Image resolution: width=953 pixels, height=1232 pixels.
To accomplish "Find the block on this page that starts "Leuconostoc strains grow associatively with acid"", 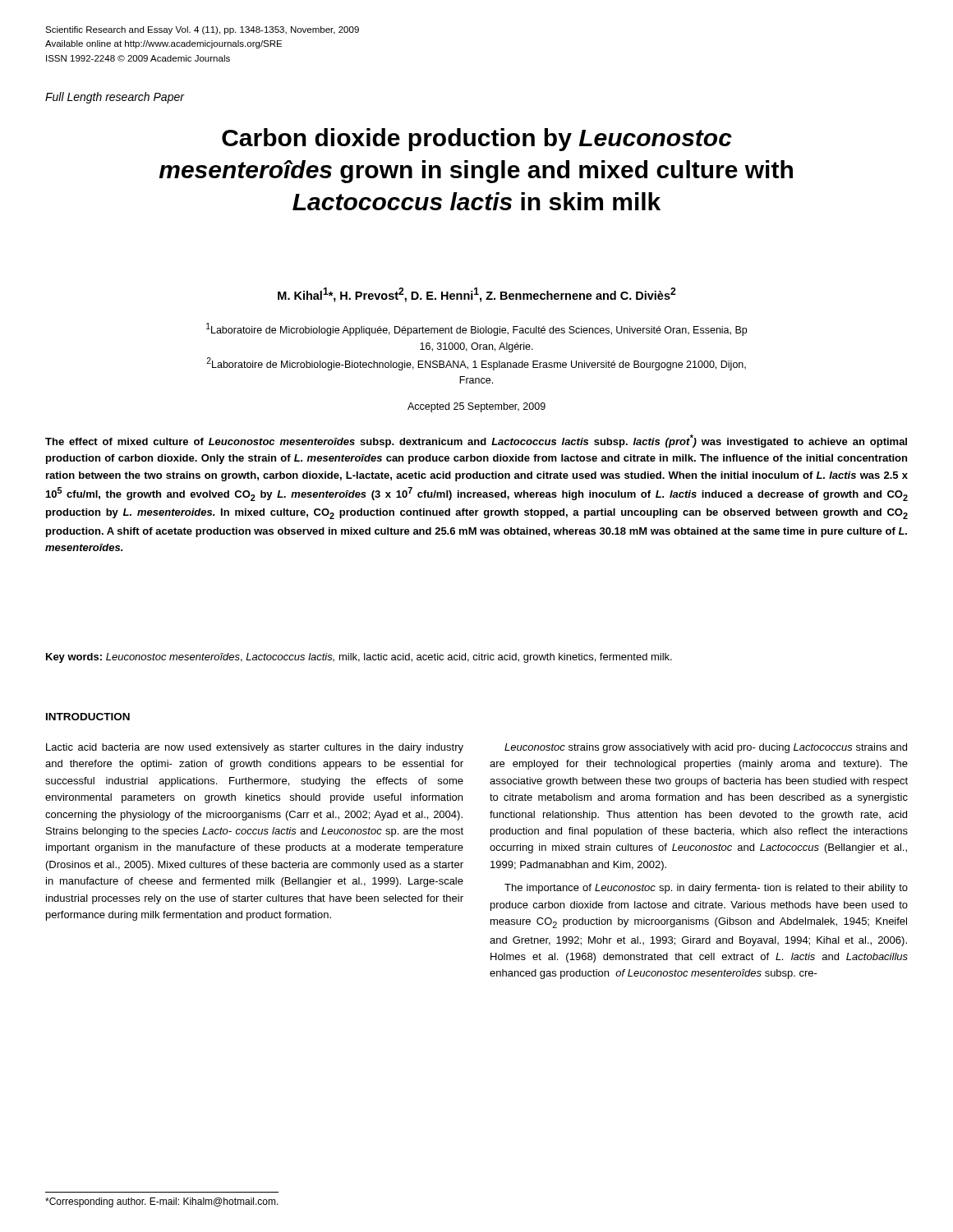I will pos(699,861).
